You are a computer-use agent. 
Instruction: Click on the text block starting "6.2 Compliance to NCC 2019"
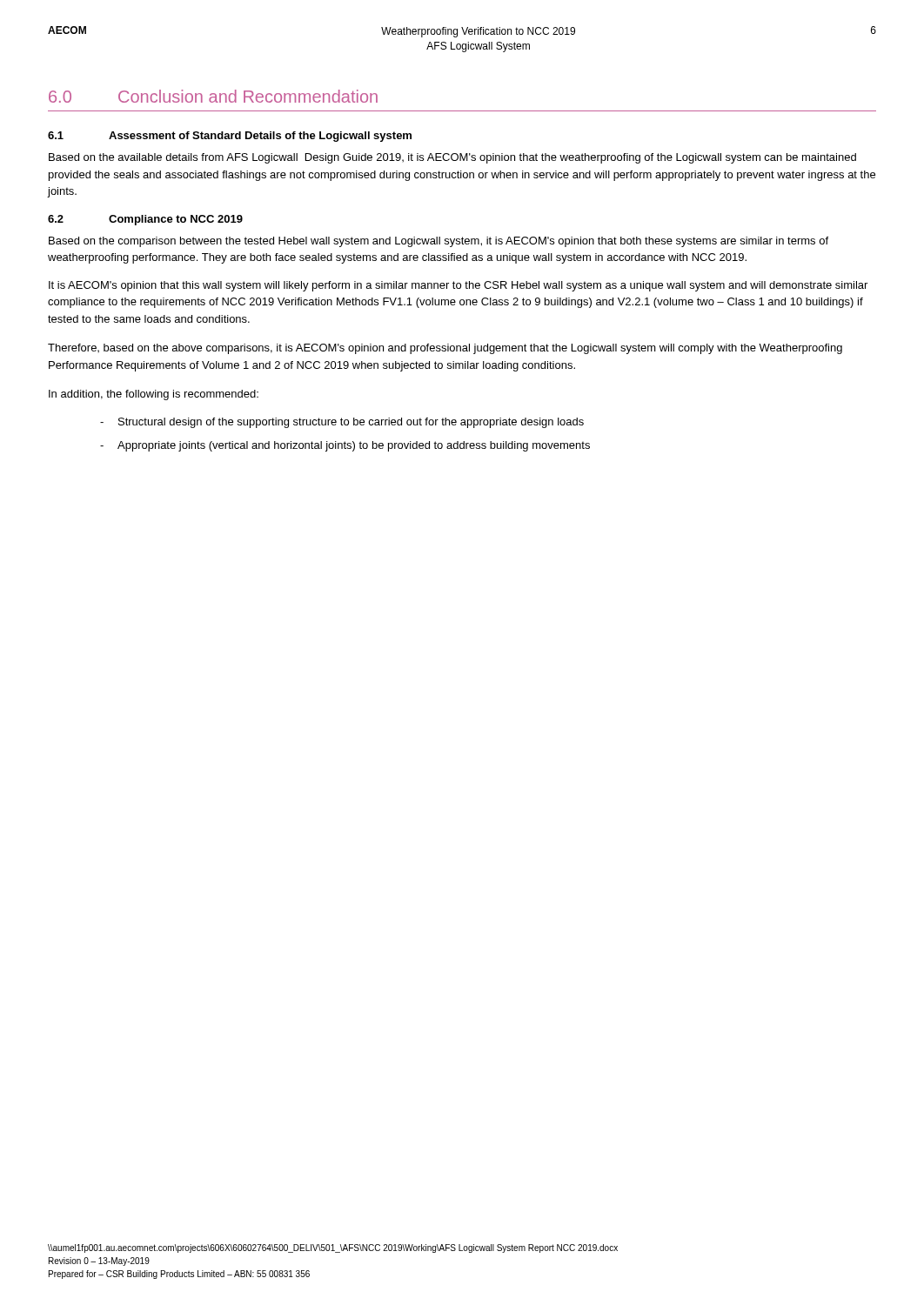145,218
